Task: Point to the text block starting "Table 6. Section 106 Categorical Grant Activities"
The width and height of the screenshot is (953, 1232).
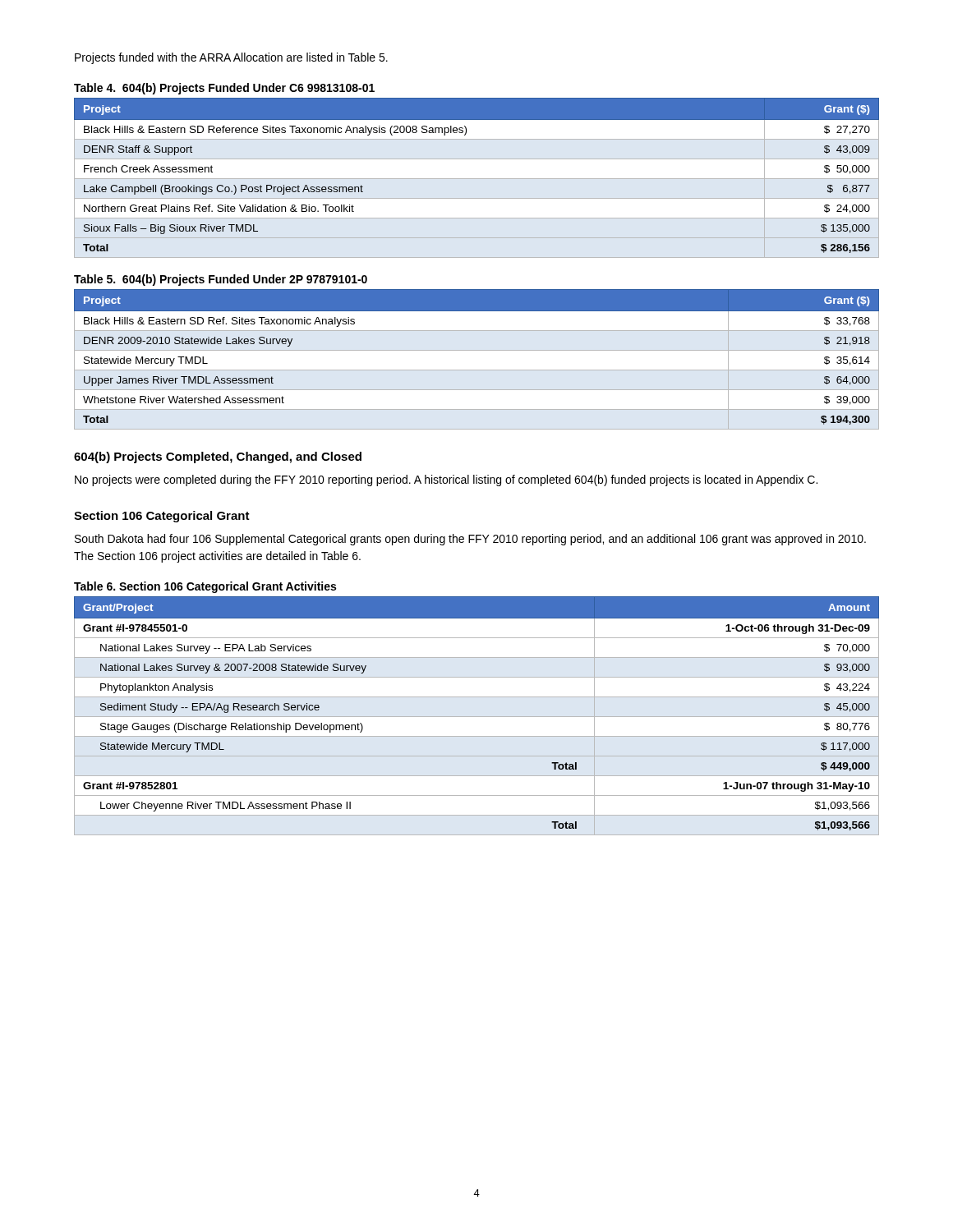Action: point(205,586)
